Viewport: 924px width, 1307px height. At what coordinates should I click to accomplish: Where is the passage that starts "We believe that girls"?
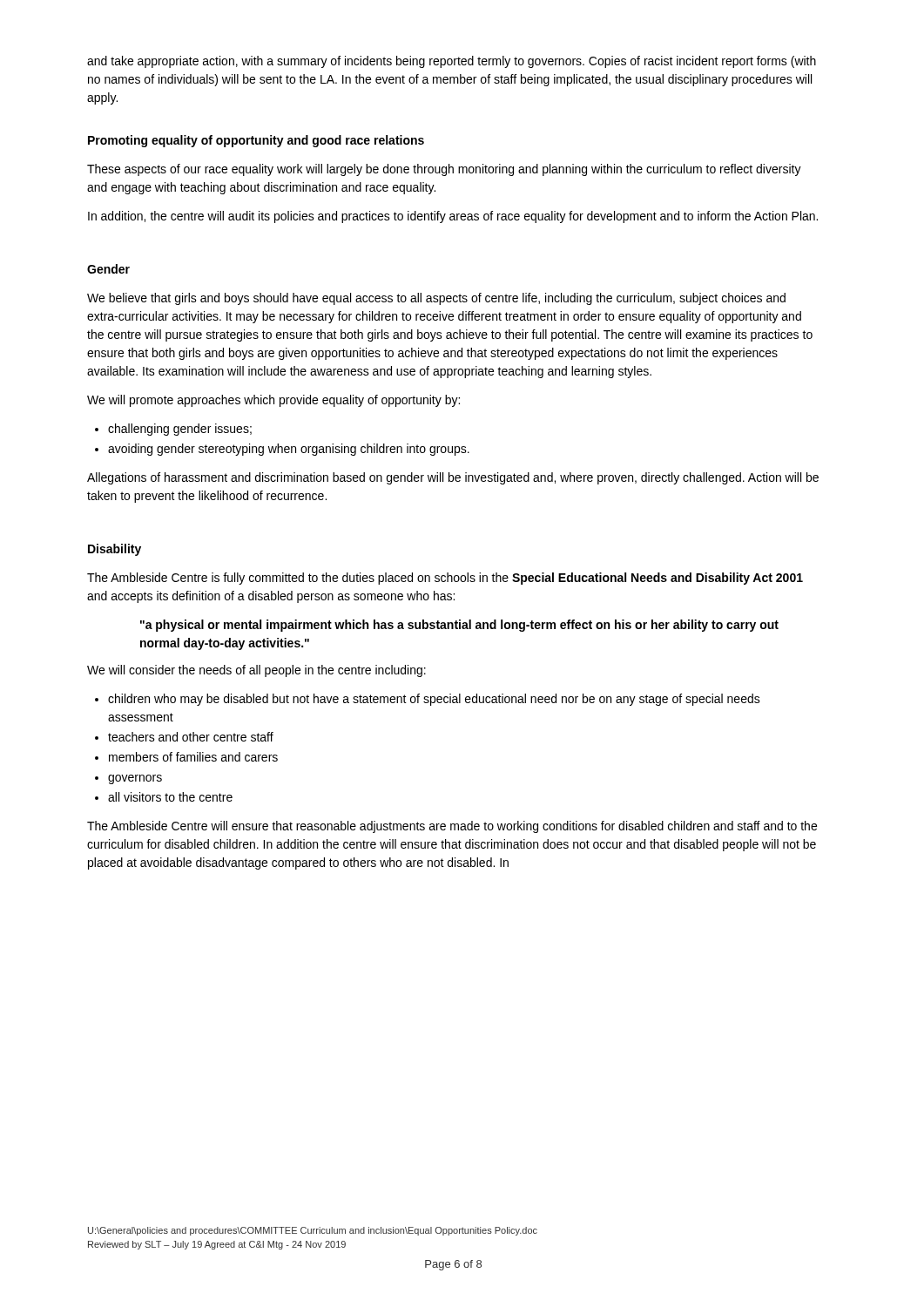(453, 335)
